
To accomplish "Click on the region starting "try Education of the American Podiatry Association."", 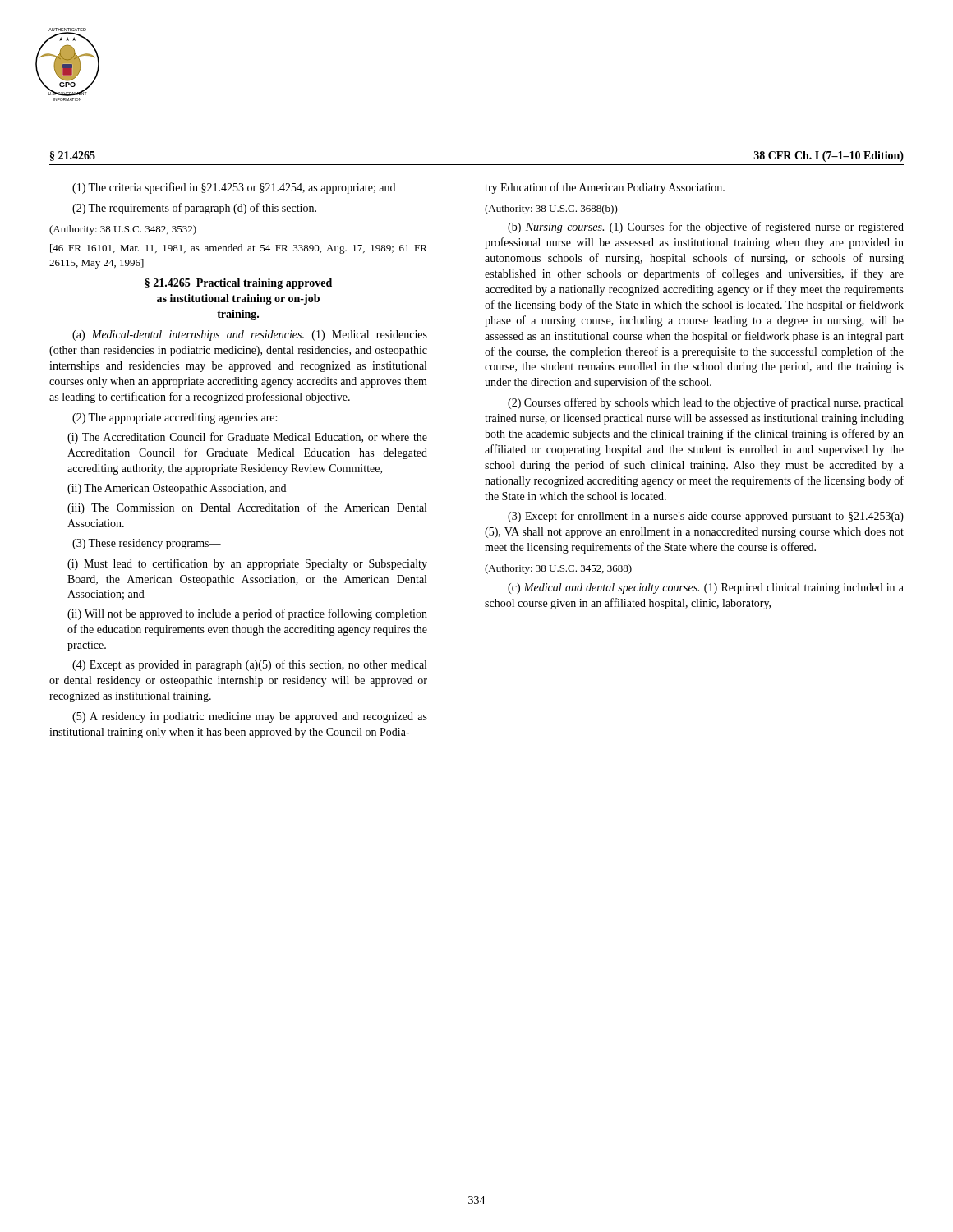I will (694, 188).
